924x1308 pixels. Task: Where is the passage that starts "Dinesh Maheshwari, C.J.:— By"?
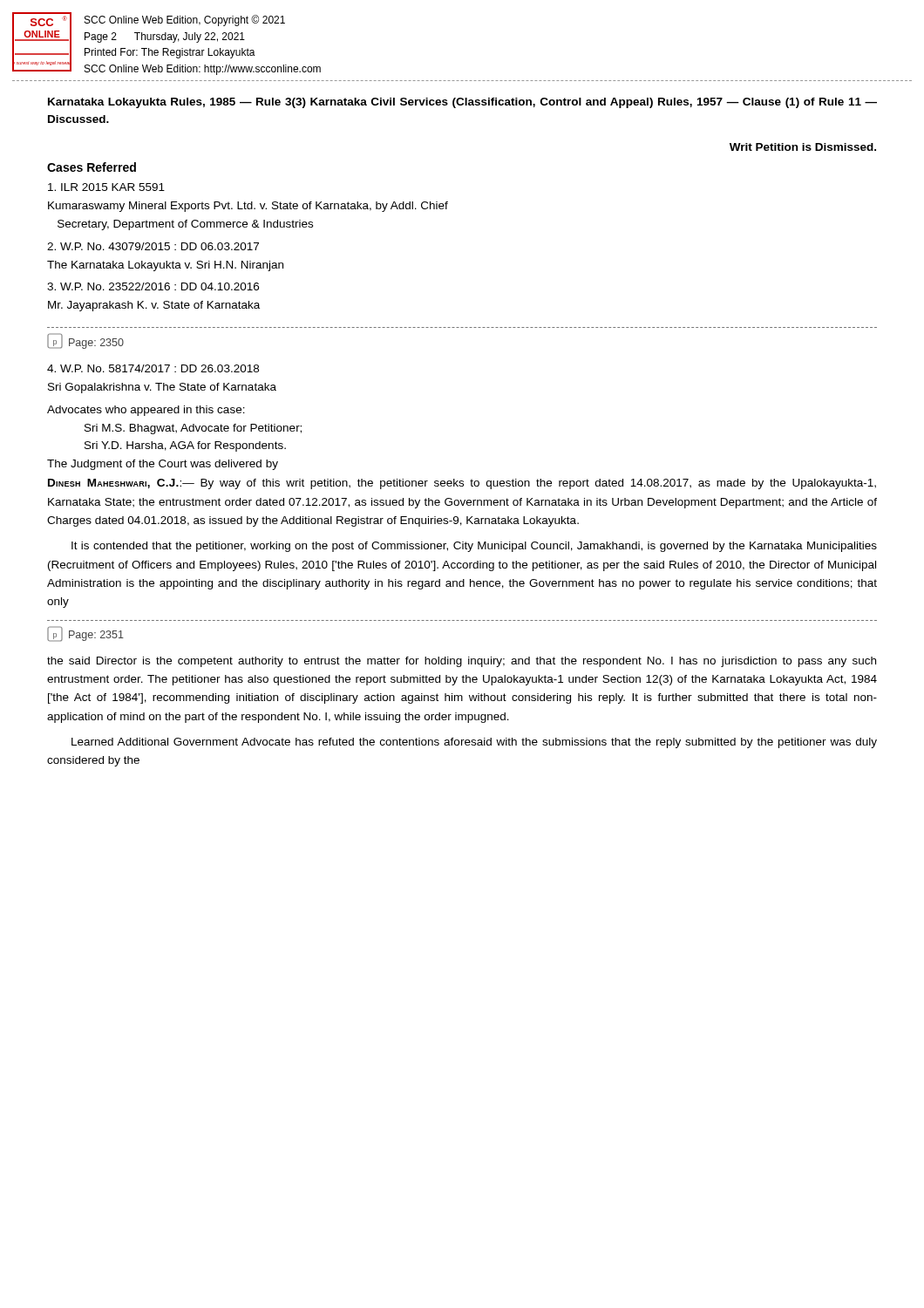(462, 542)
